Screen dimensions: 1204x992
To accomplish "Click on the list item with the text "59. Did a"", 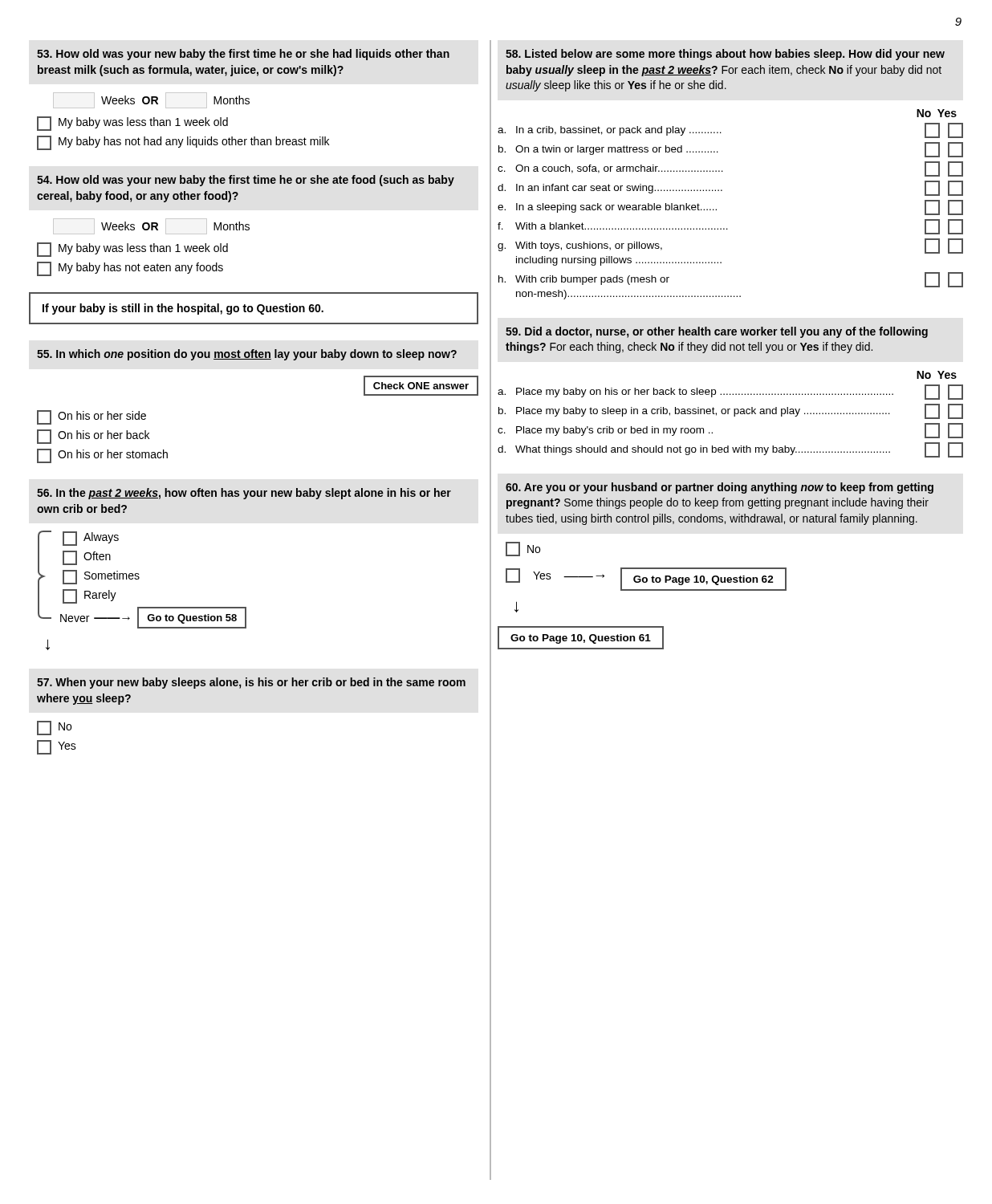I will (x=730, y=388).
